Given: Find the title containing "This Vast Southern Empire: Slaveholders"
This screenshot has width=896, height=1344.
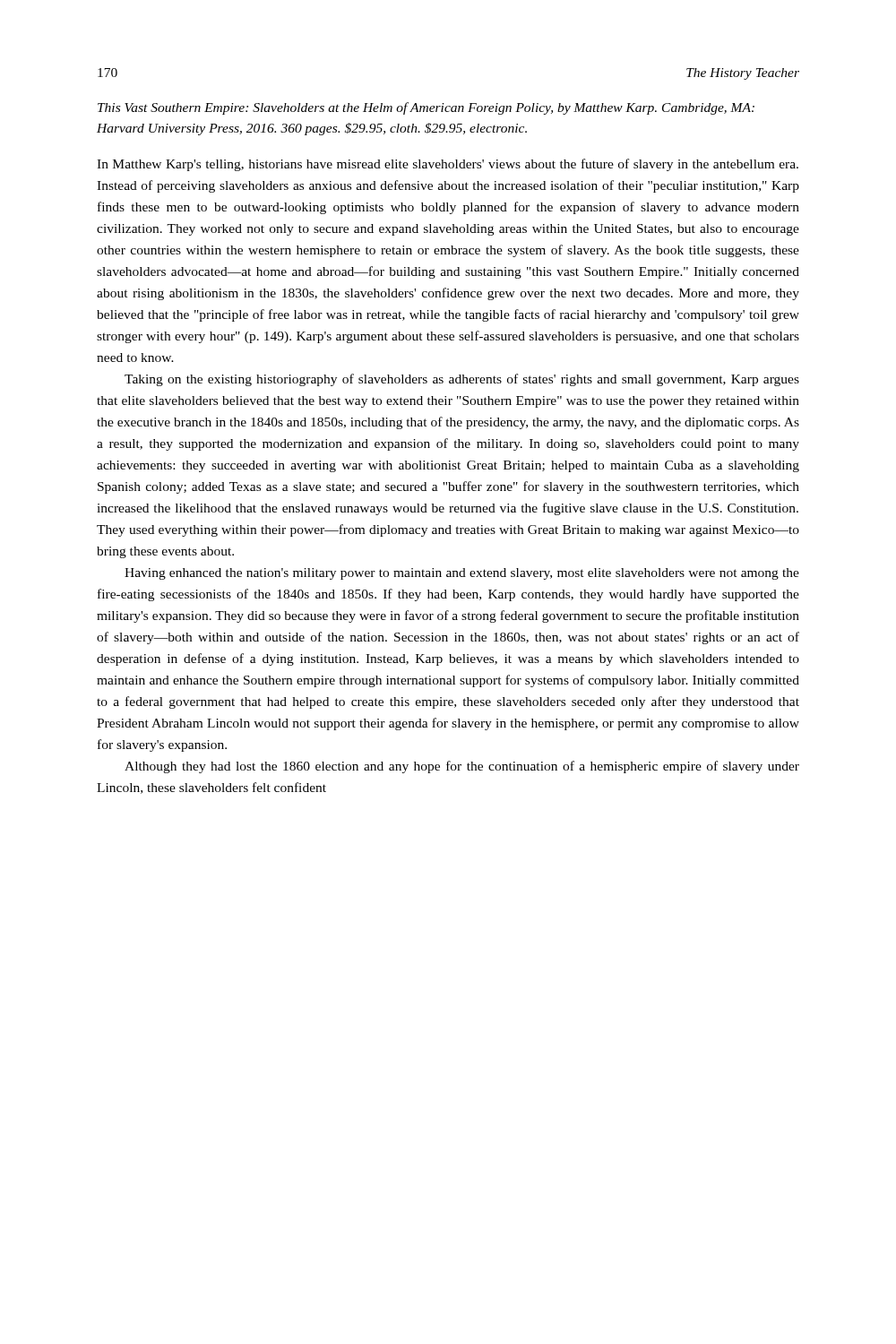Looking at the screenshot, I should pyautogui.click(x=426, y=117).
